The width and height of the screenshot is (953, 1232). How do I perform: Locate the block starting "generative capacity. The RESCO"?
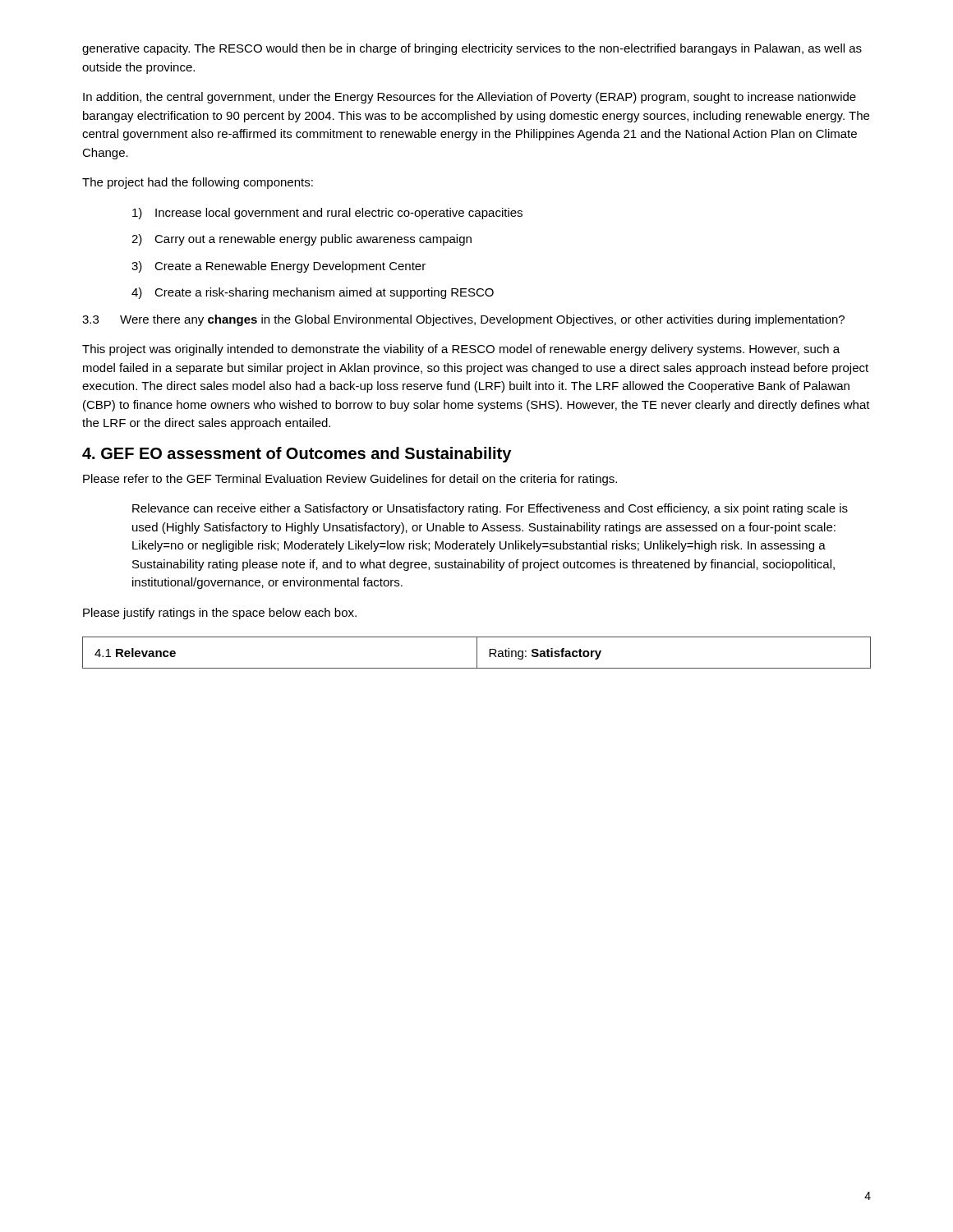coord(472,57)
